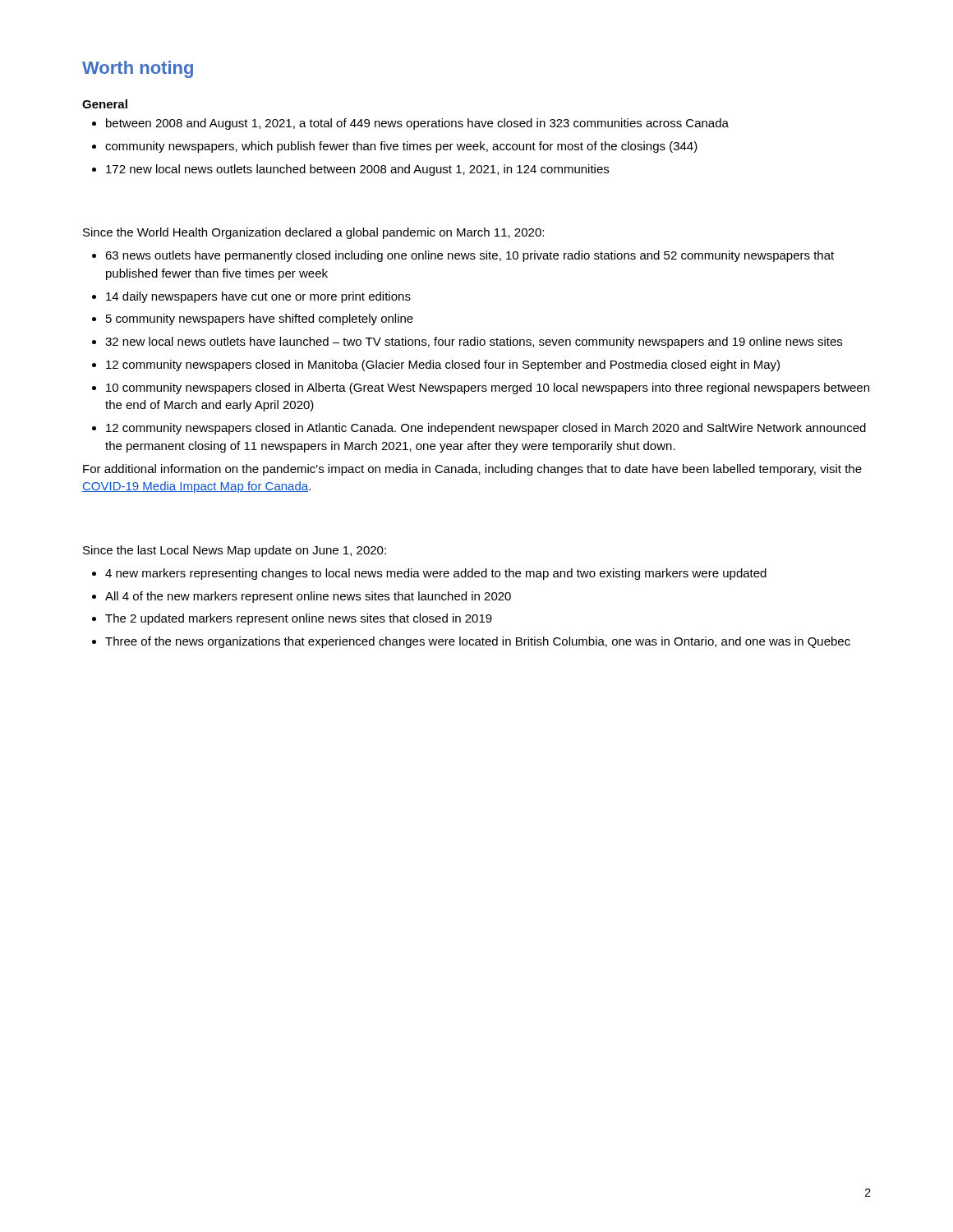
Task: Locate the text block that reads "Since the last Local News"
Action: click(x=235, y=550)
